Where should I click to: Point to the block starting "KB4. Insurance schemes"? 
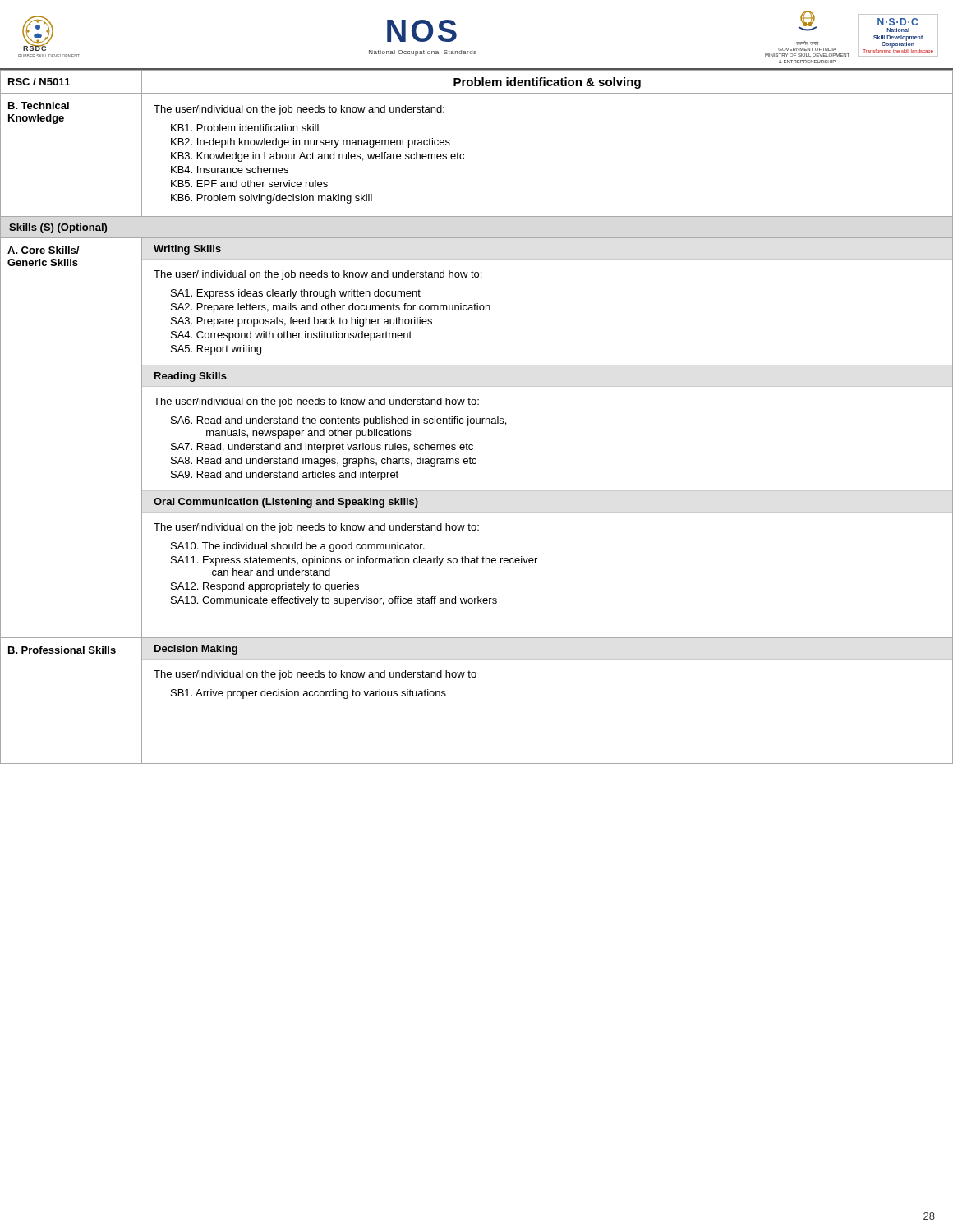coord(229,169)
